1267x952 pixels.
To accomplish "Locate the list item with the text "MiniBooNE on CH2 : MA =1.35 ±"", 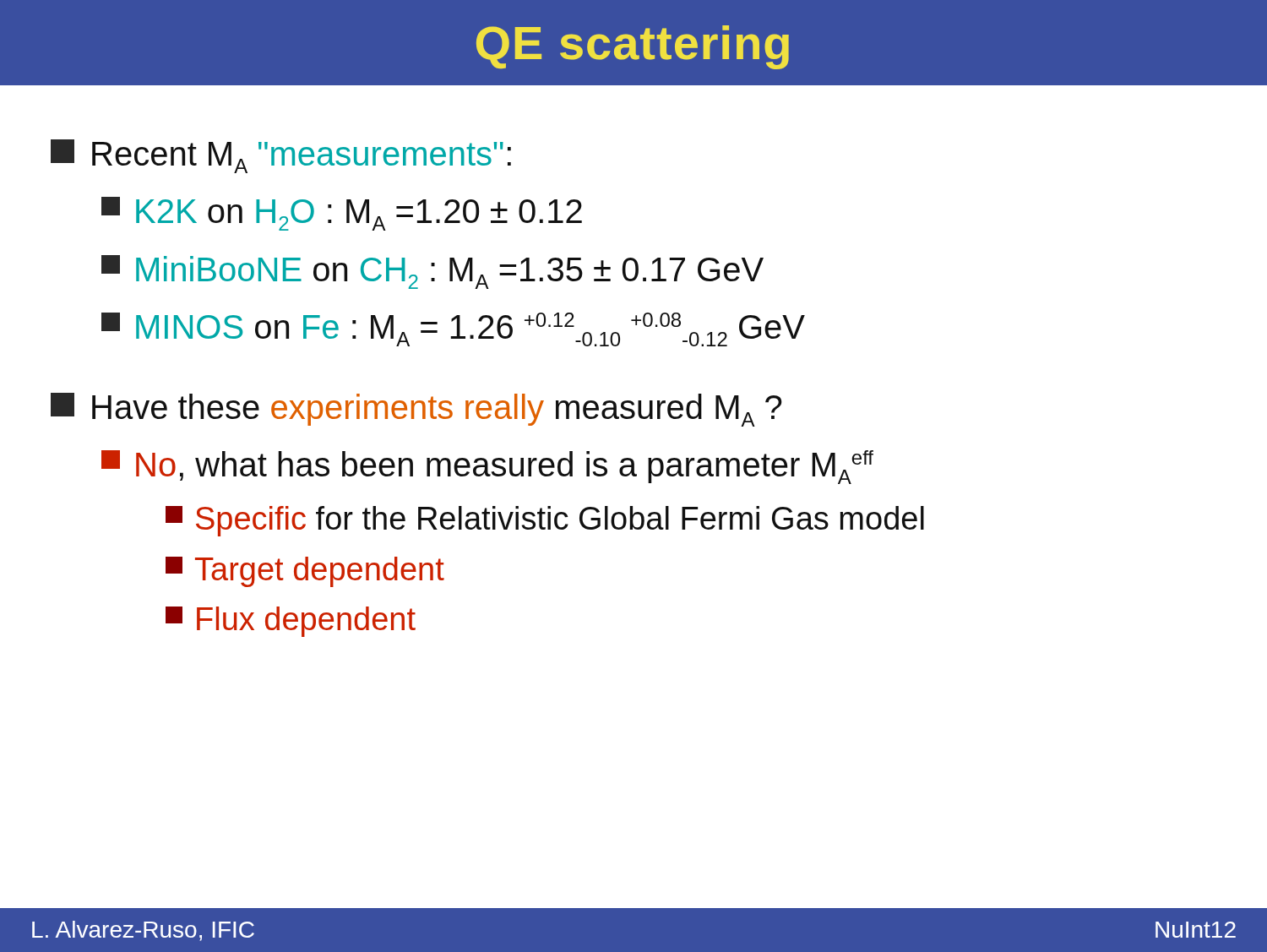I will click(433, 271).
